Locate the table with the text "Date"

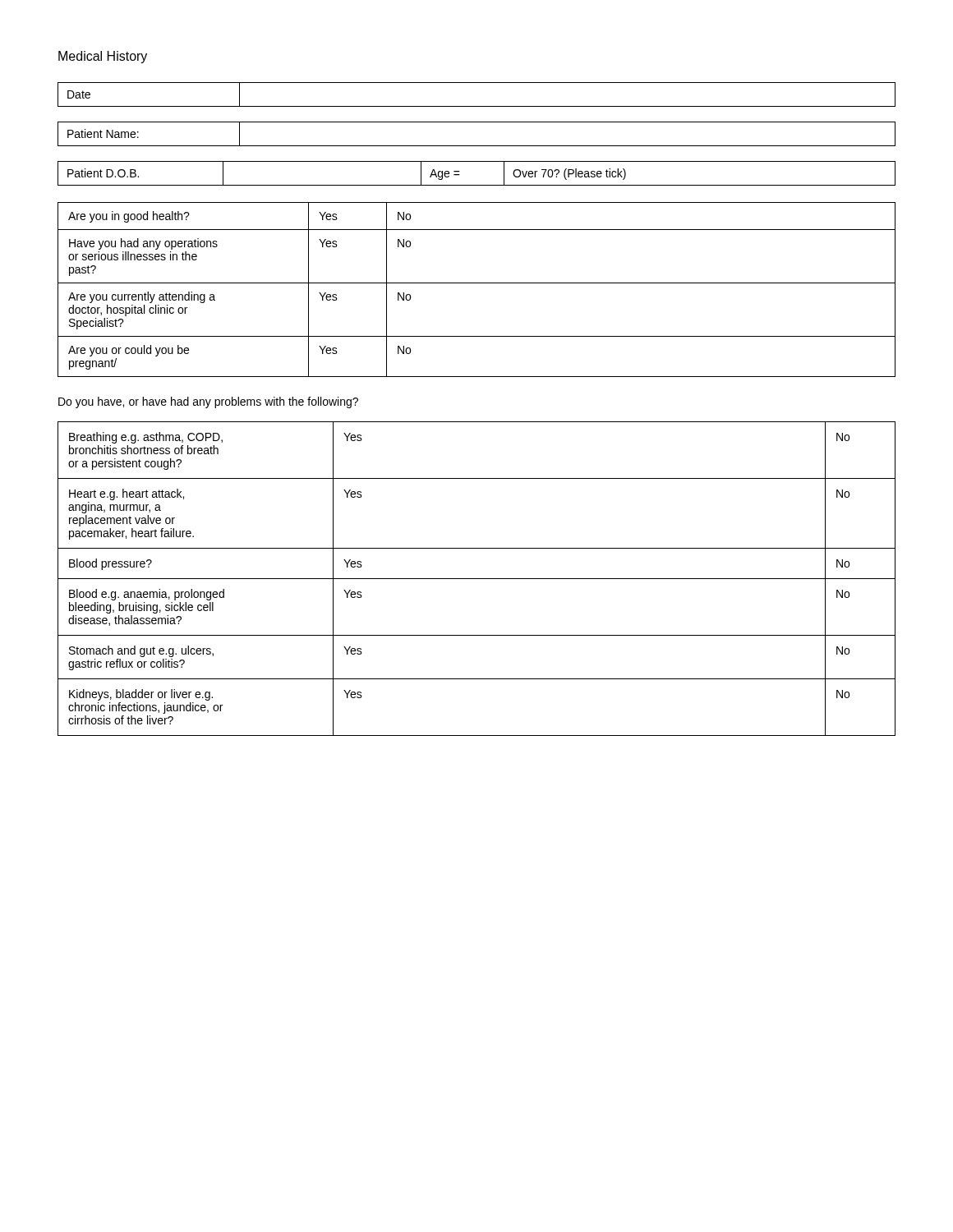click(x=476, y=94)
